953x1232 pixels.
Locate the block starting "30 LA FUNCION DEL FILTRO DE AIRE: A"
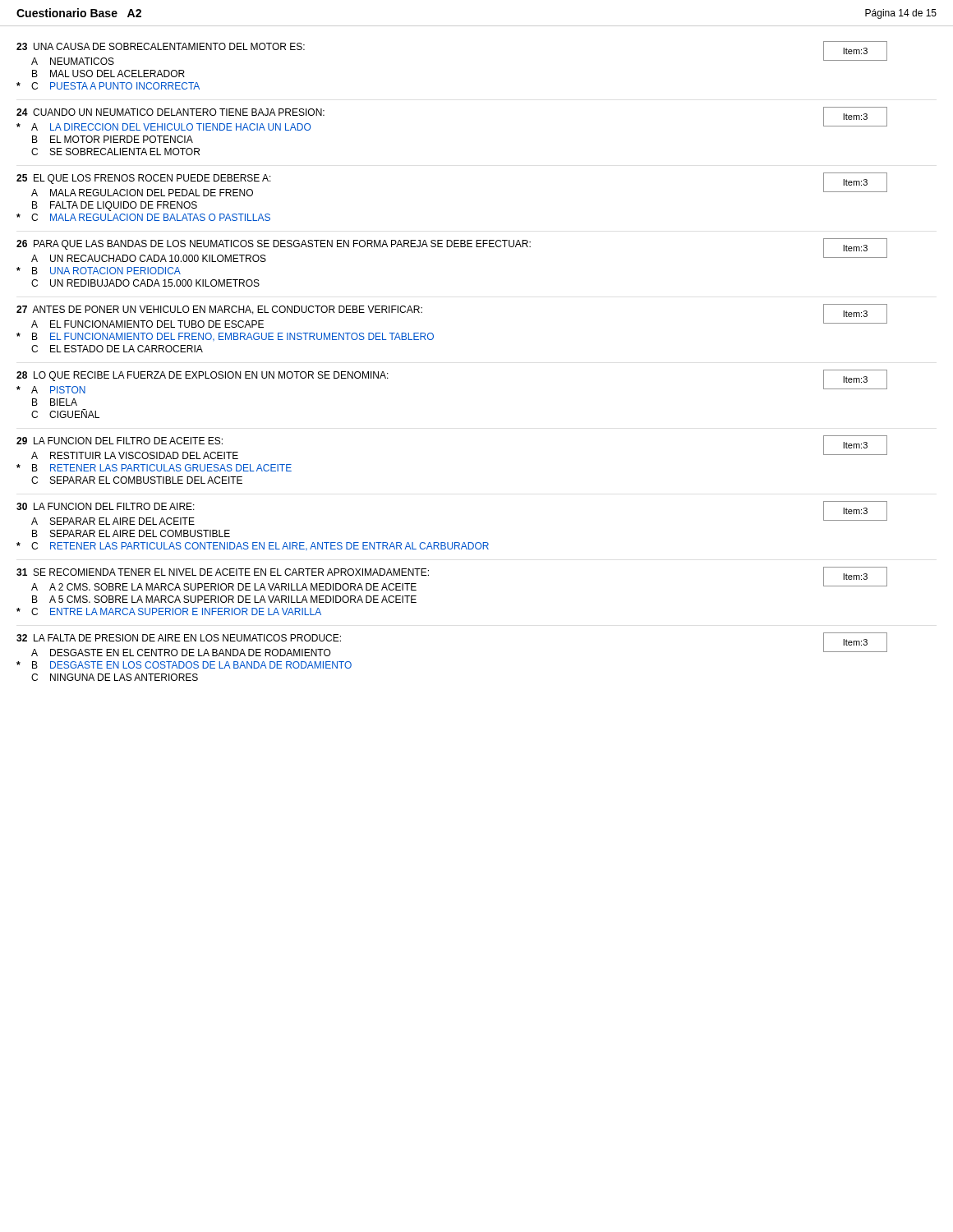106,510
